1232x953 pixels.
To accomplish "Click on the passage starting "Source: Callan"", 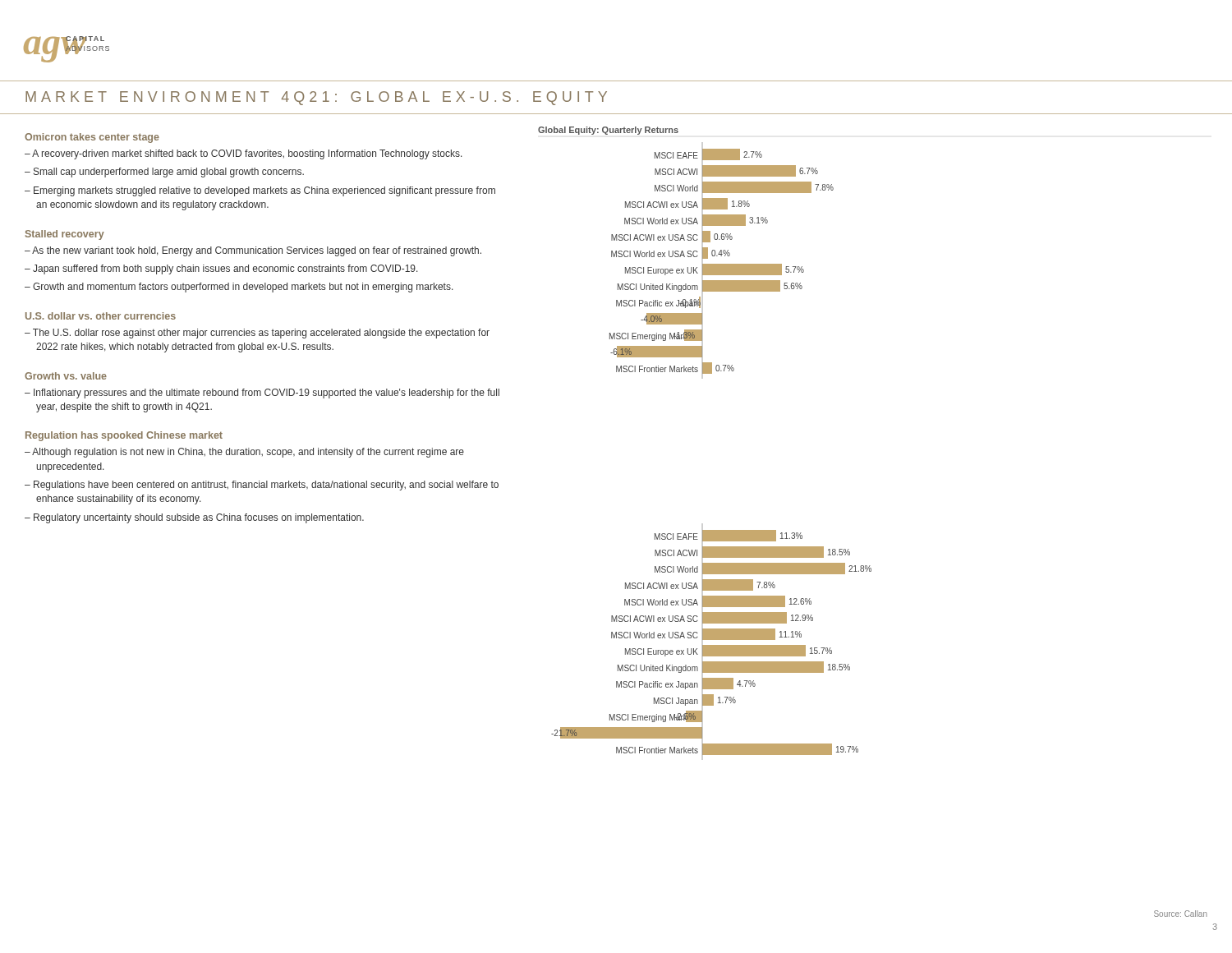I will coord(1180,914).
